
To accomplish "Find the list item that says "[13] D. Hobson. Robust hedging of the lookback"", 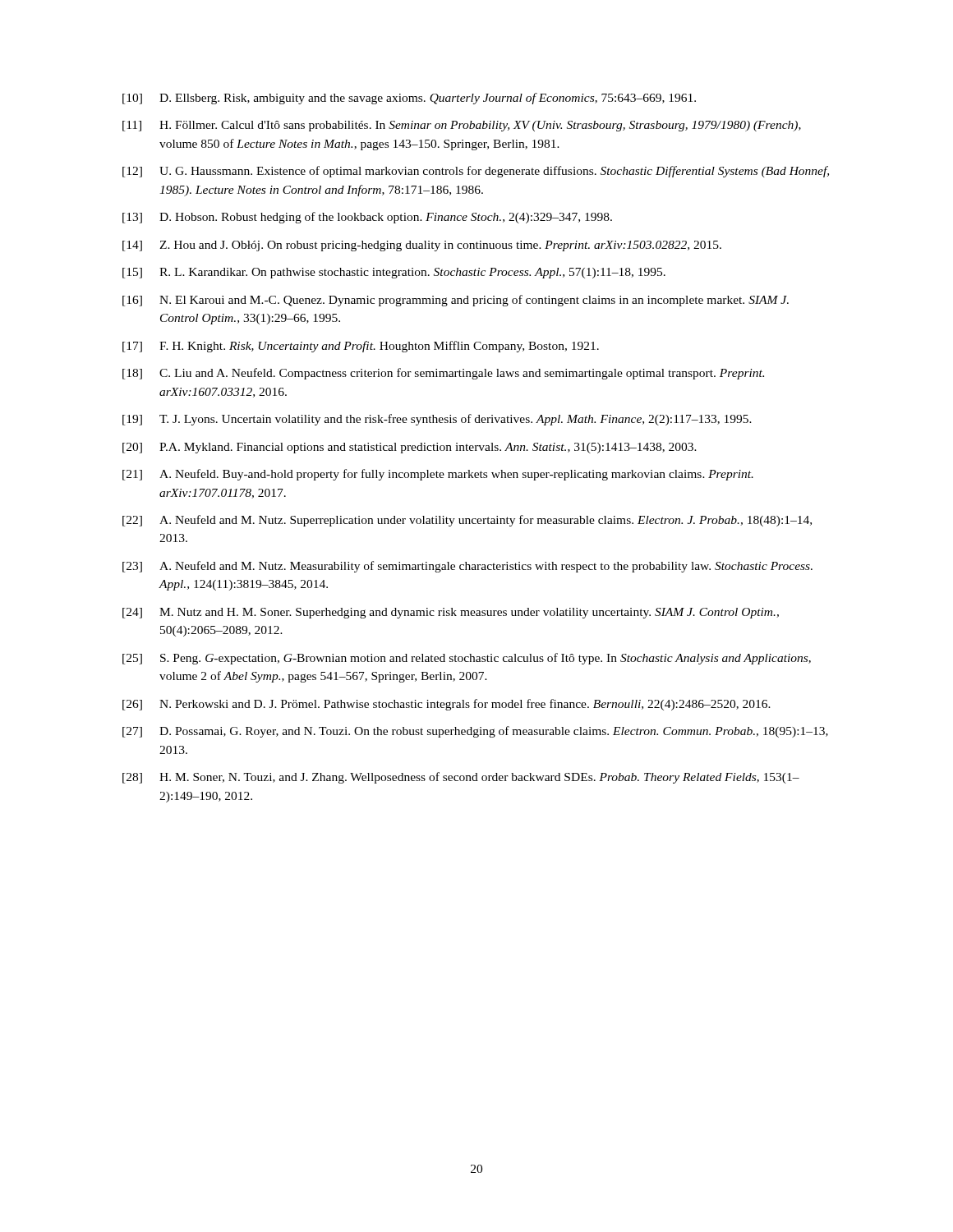I will click(x=476, y=217).
